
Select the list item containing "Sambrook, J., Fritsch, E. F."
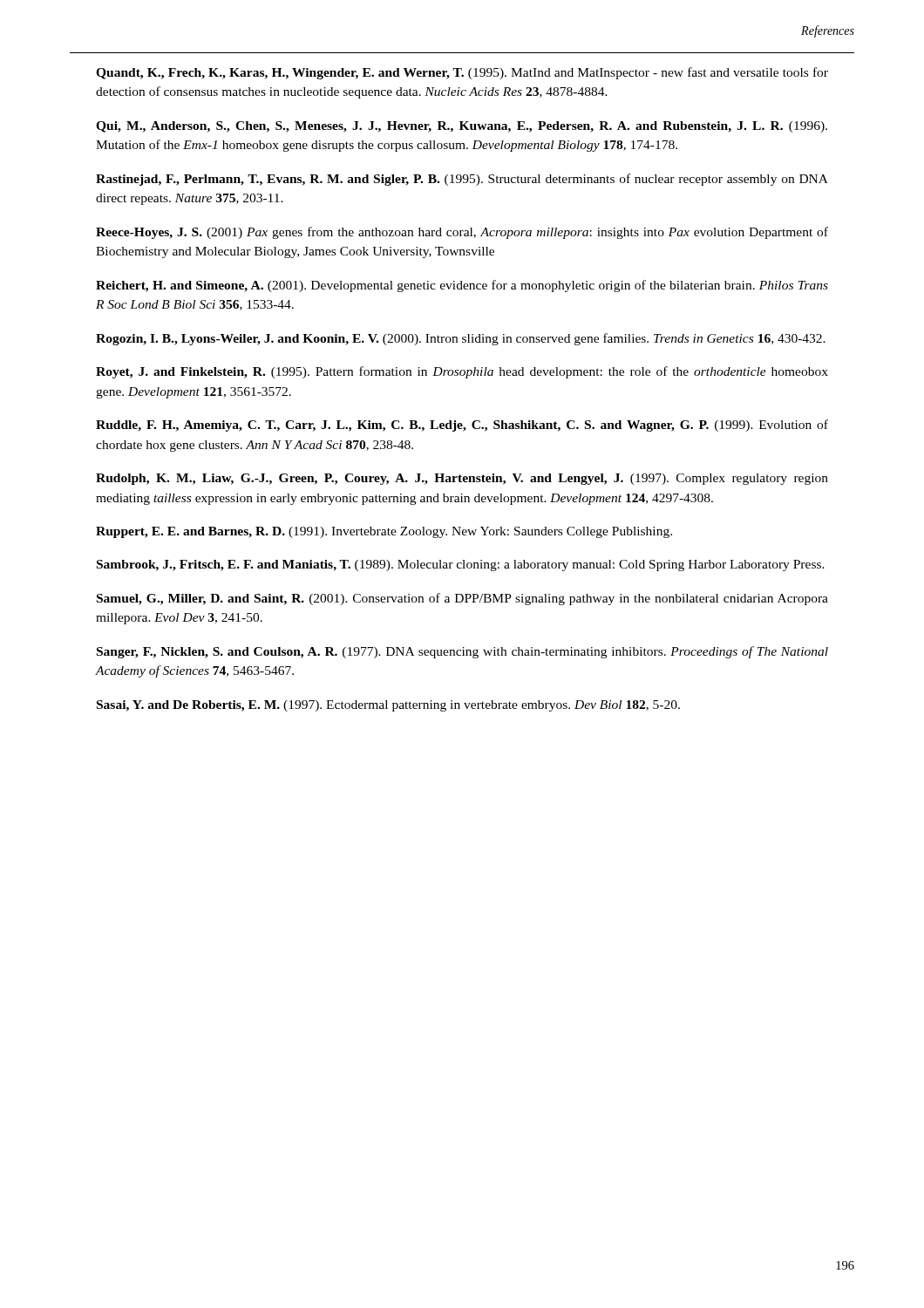[460, 564]
